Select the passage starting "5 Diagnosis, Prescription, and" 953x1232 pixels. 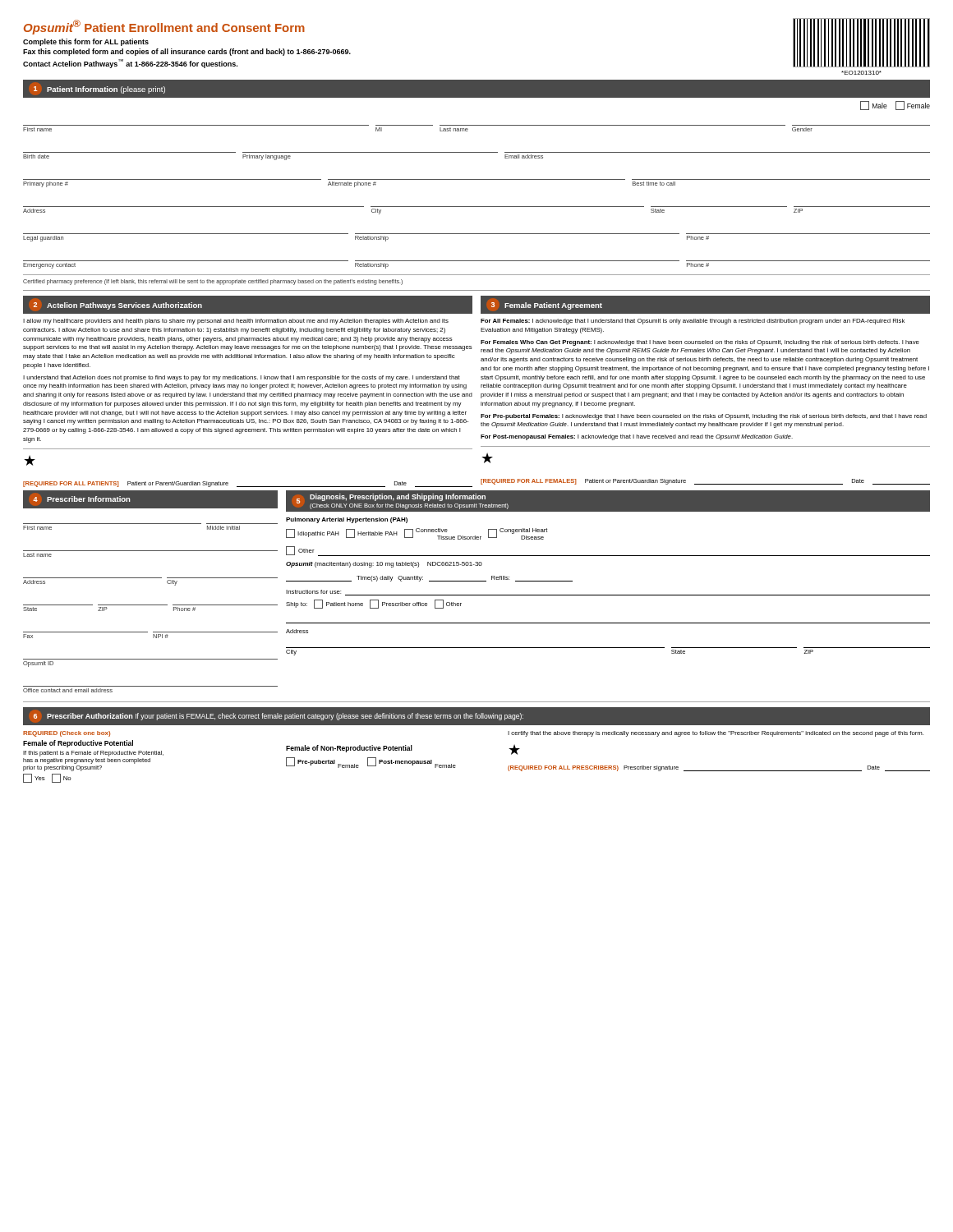click(400, 501)
